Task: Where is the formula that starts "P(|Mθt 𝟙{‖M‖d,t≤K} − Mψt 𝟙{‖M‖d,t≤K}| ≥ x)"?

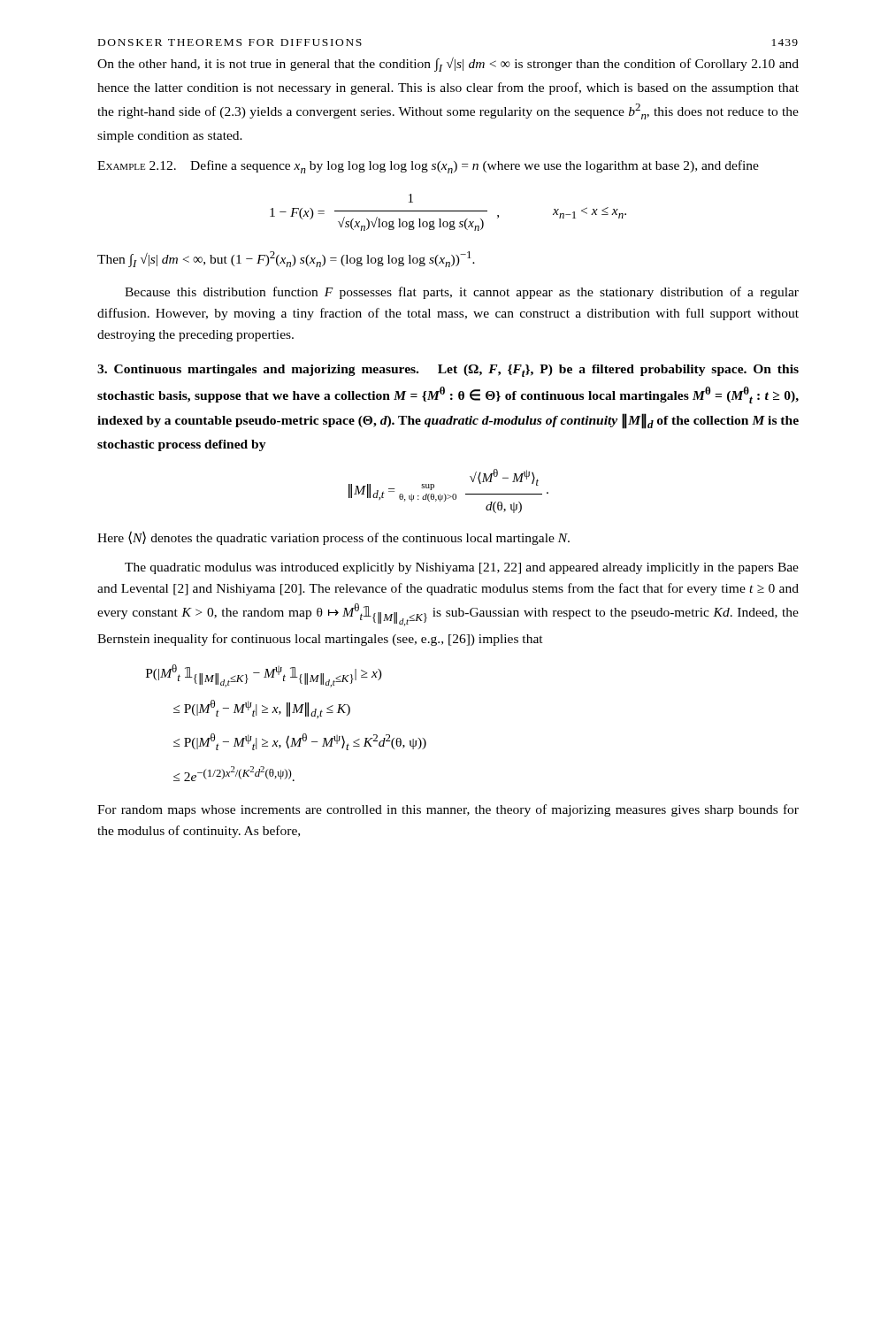Action: tap(264, 676)
